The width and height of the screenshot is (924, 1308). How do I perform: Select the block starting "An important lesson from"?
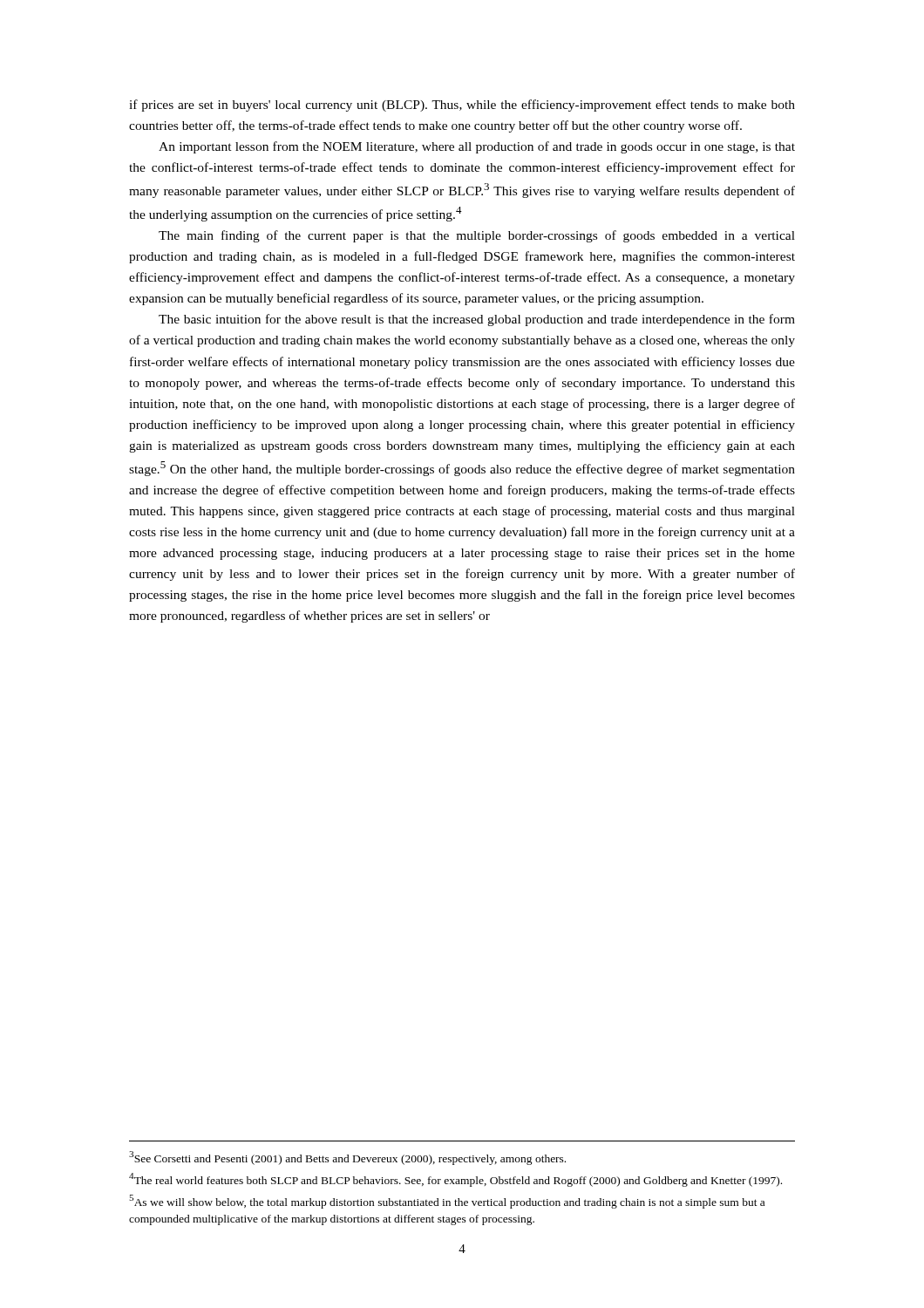462,180
